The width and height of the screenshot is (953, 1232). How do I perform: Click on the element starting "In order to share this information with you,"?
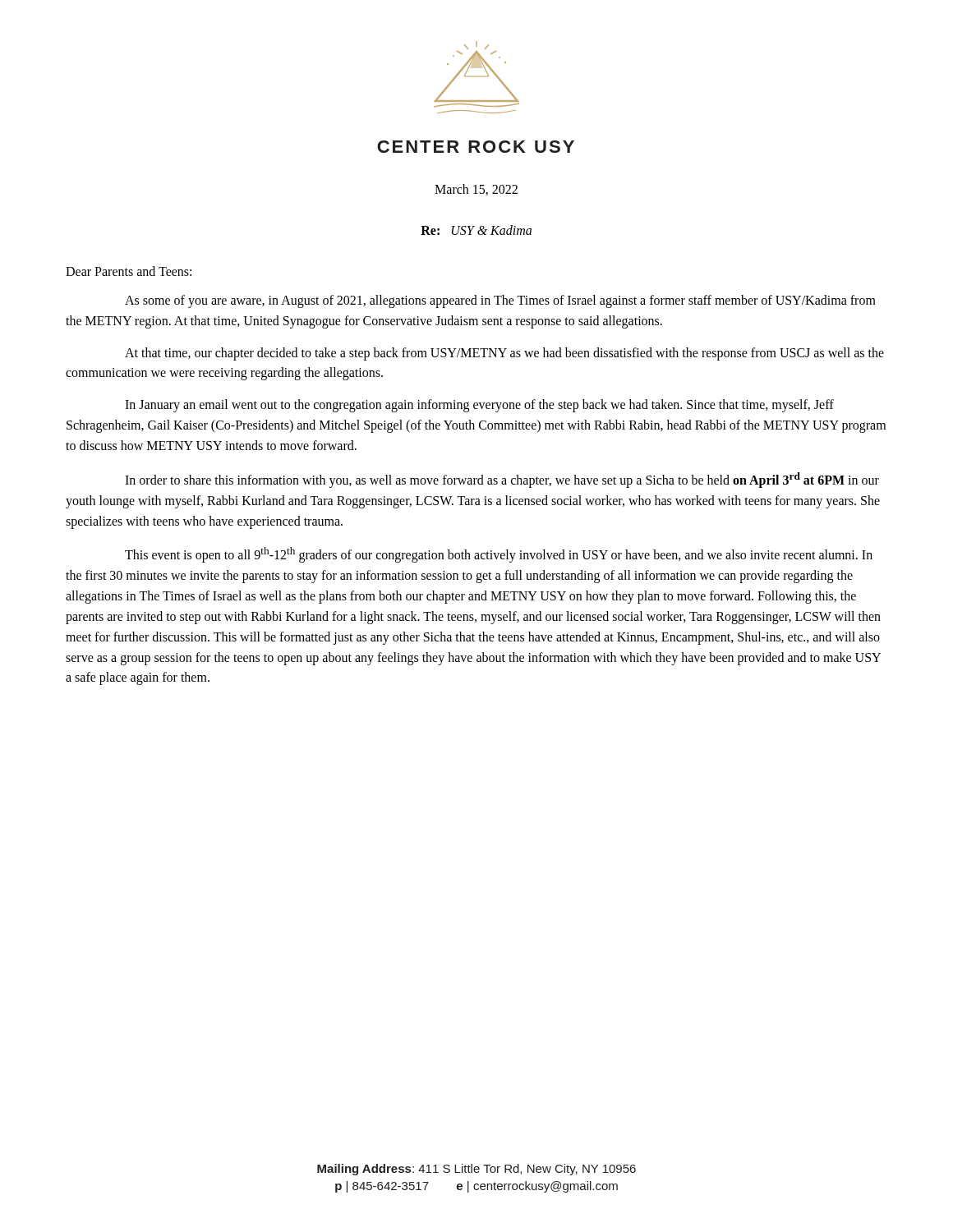[x=473, y=499]
